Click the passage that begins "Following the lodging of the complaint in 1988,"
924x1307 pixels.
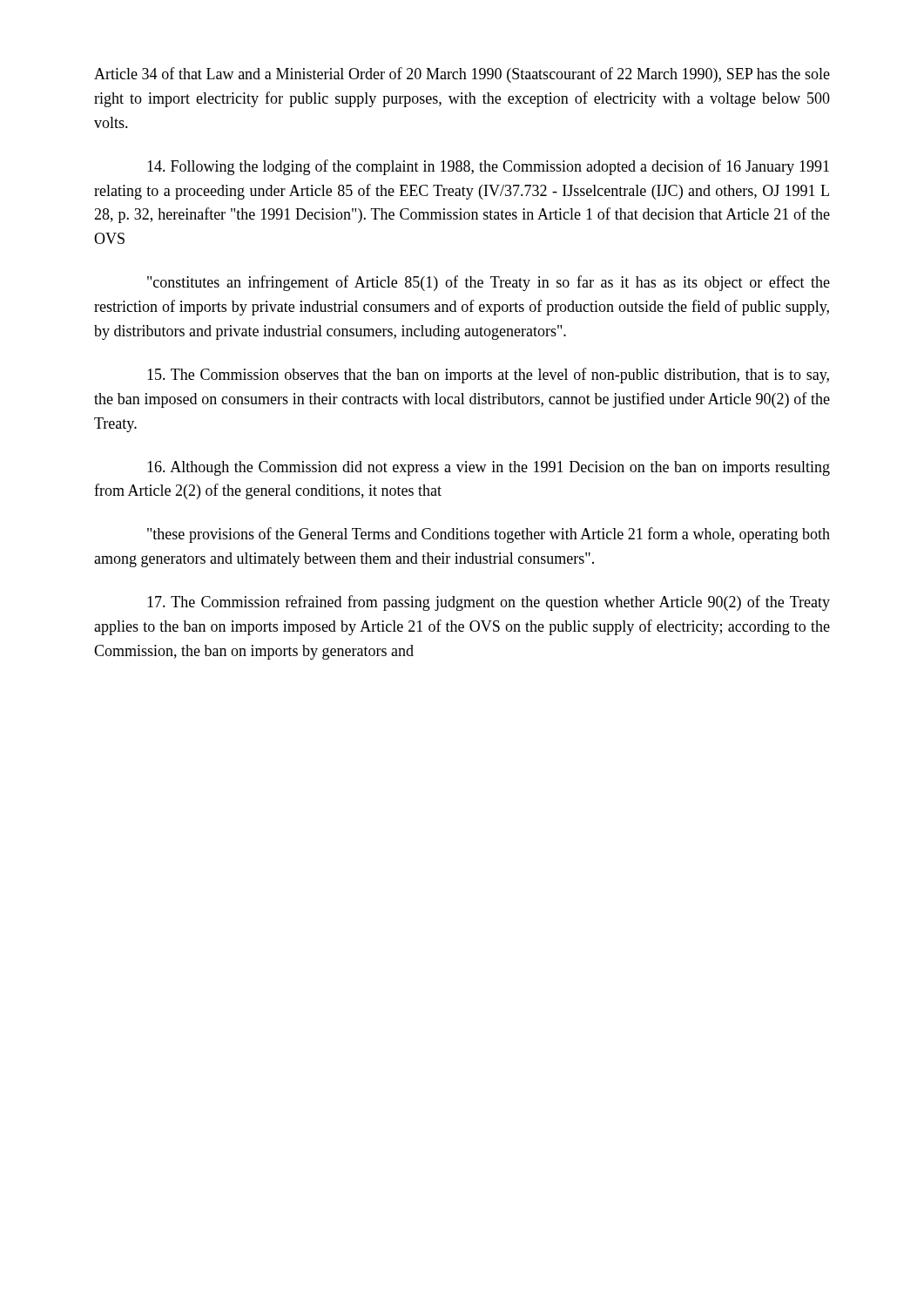[x=462, y=203]
